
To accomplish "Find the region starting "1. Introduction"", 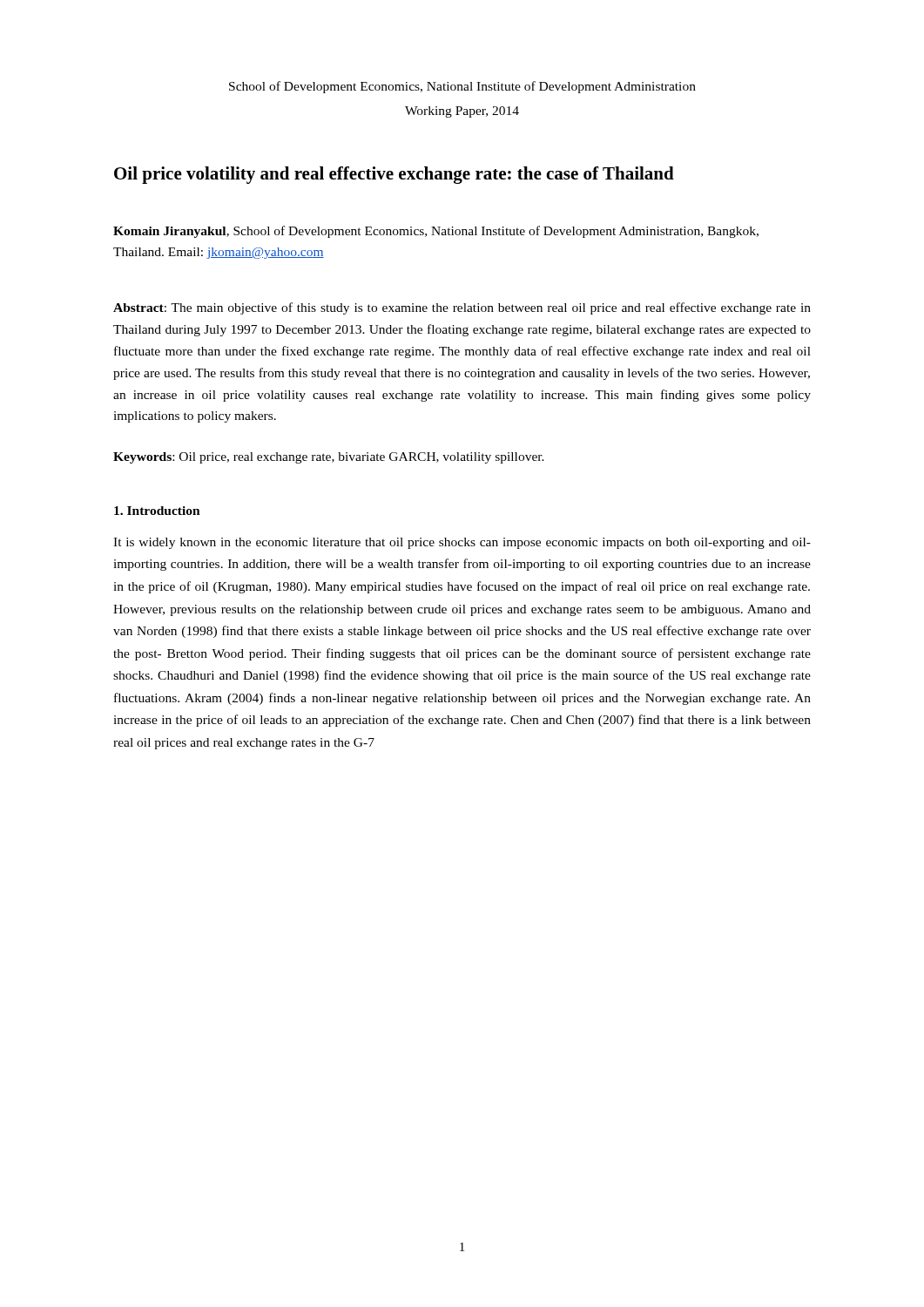I will [157, 510].
